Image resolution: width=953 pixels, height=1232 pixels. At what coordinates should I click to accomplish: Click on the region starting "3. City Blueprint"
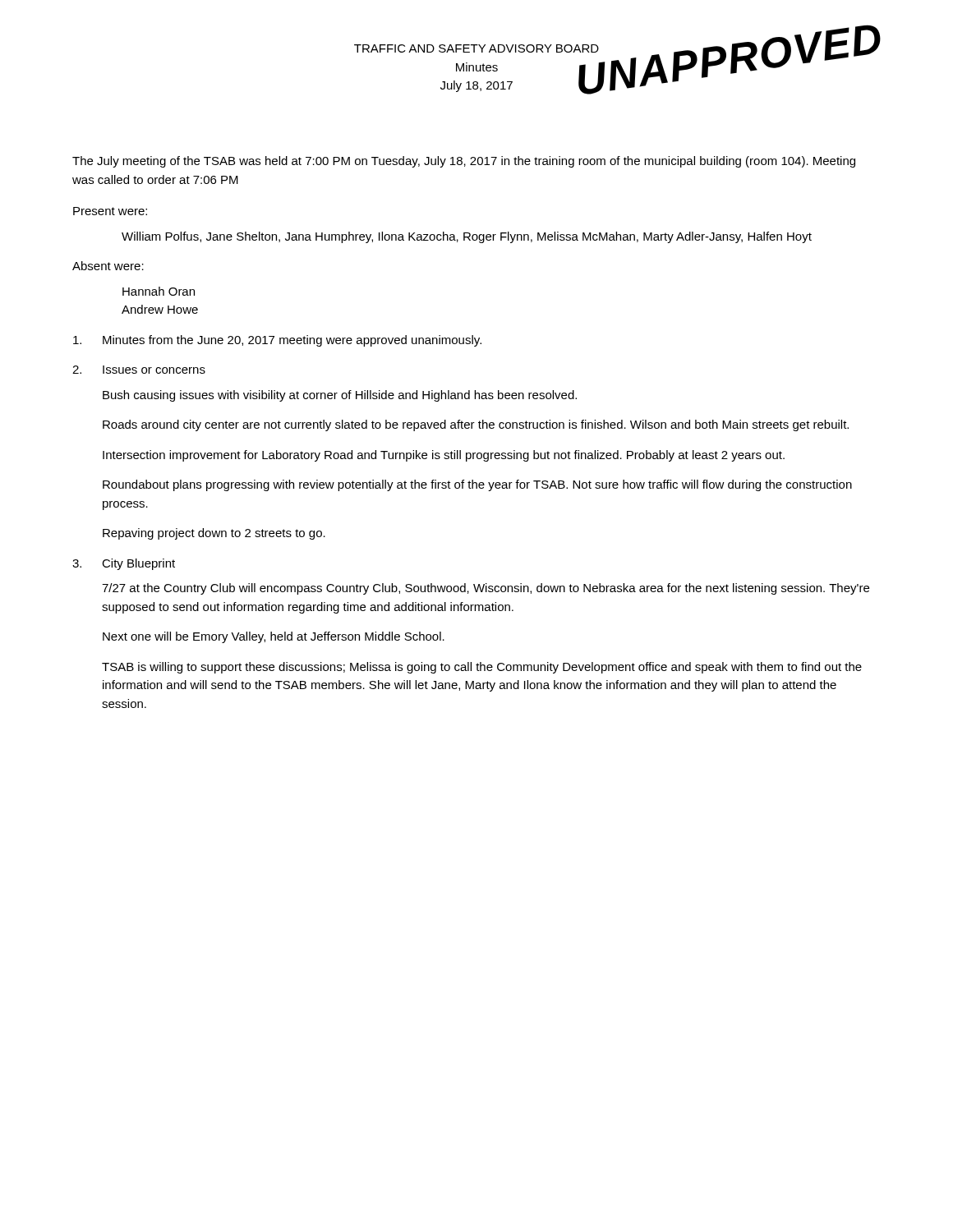[x=124, y=564]
